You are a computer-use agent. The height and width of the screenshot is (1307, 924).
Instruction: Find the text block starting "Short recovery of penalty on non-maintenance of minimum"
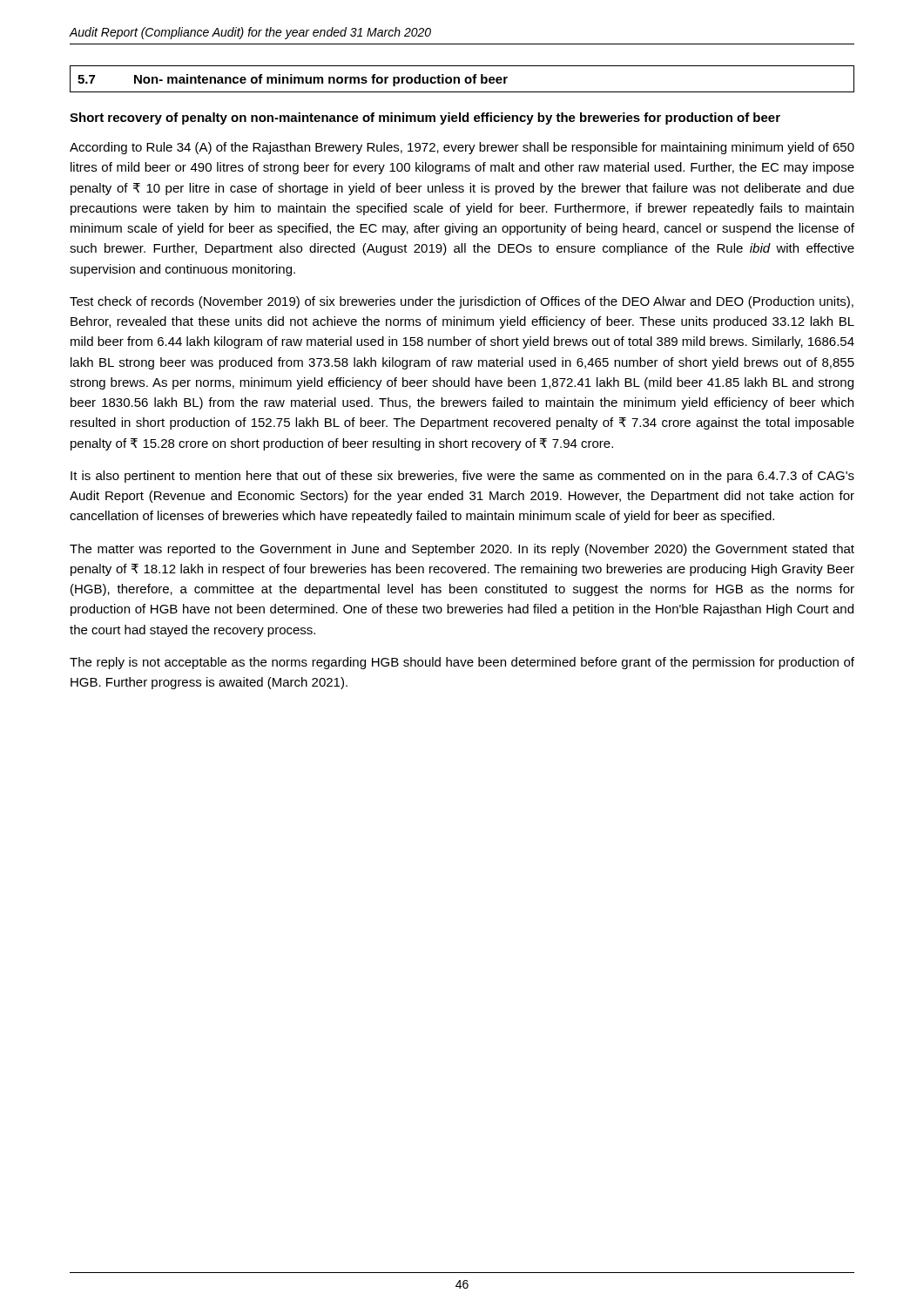tap(425, 117)
